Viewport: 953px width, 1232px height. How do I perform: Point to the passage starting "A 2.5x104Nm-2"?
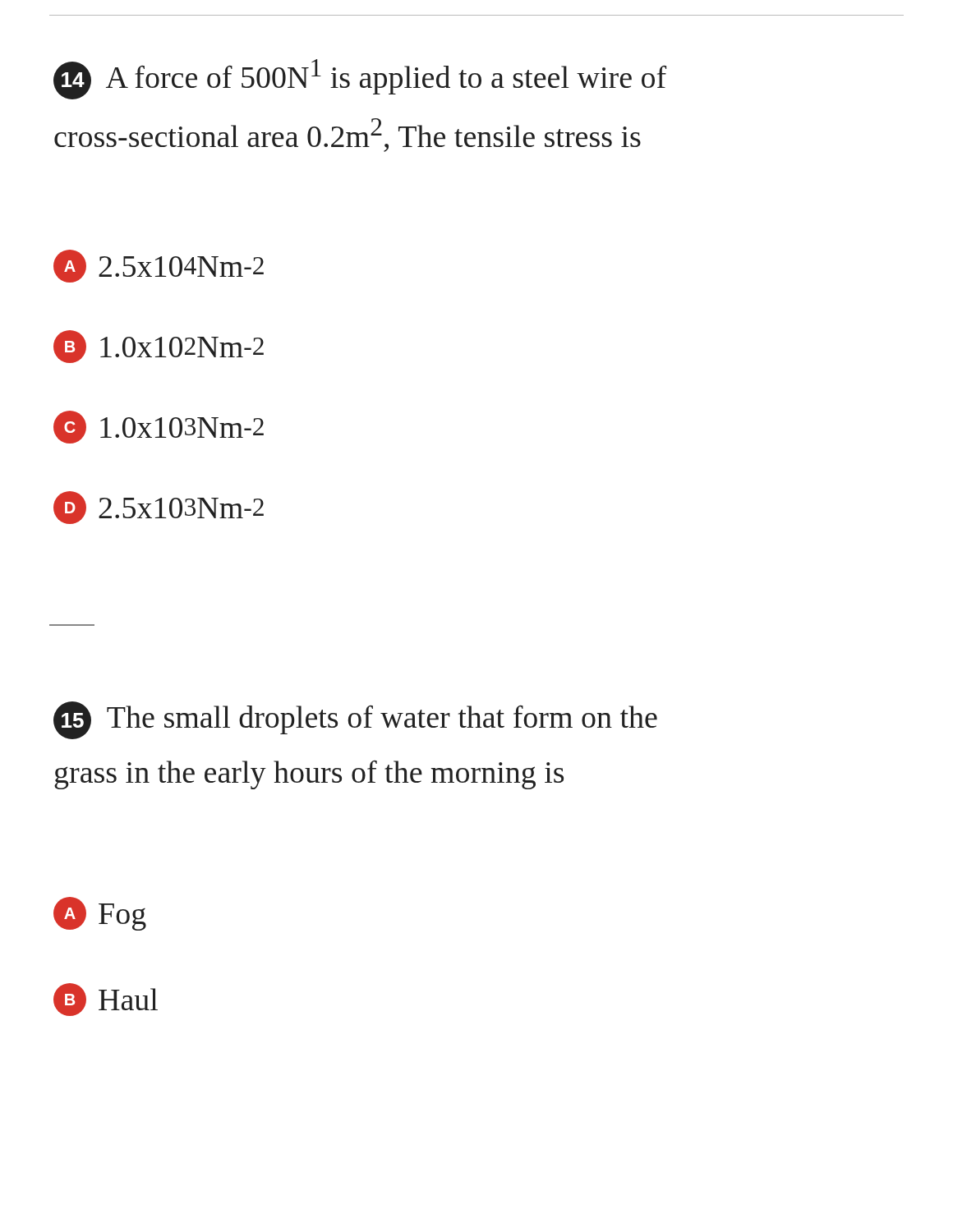pyautogui.click(x=159, y=266)
